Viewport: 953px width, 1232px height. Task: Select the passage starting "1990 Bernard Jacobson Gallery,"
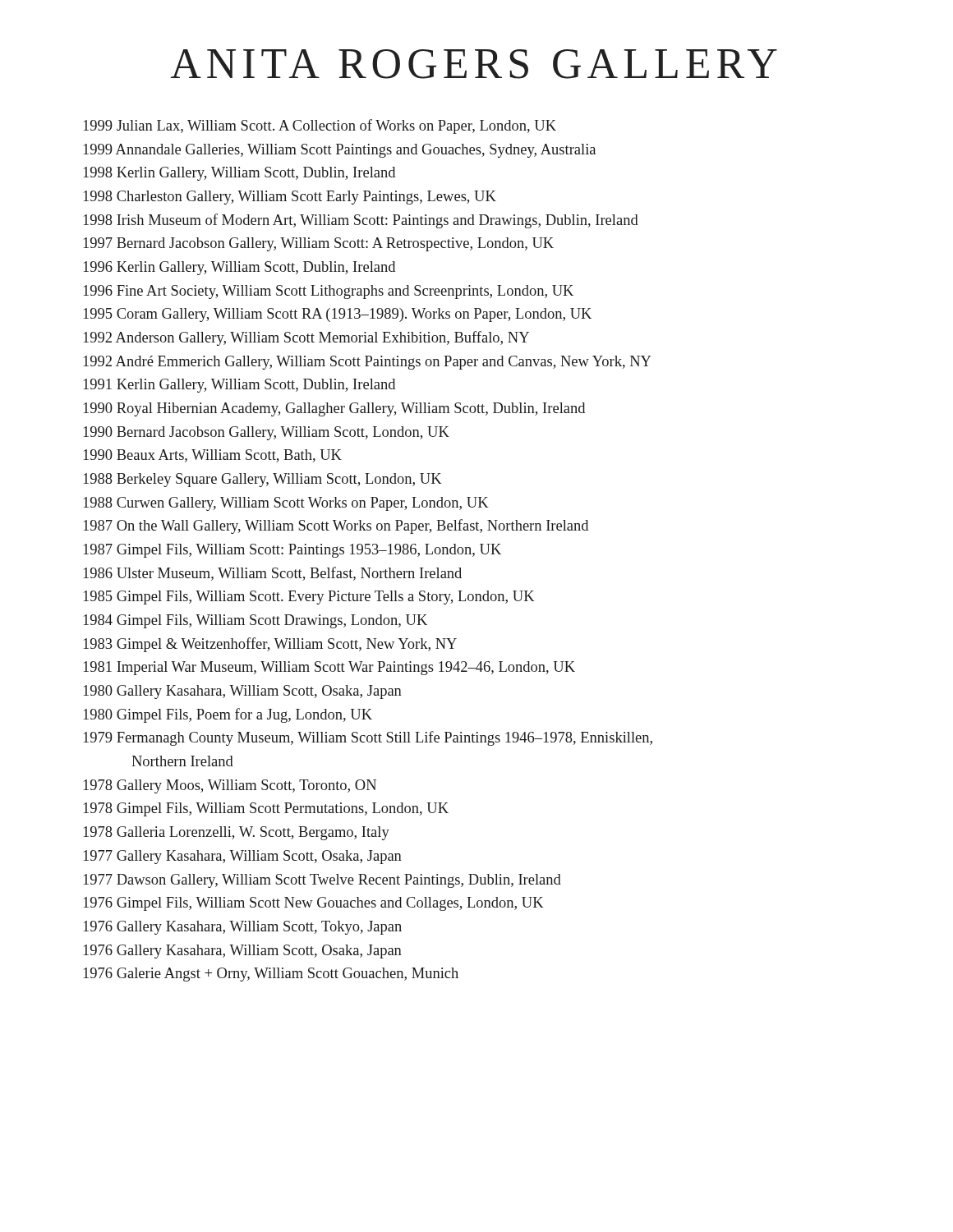tap(266, 432)
